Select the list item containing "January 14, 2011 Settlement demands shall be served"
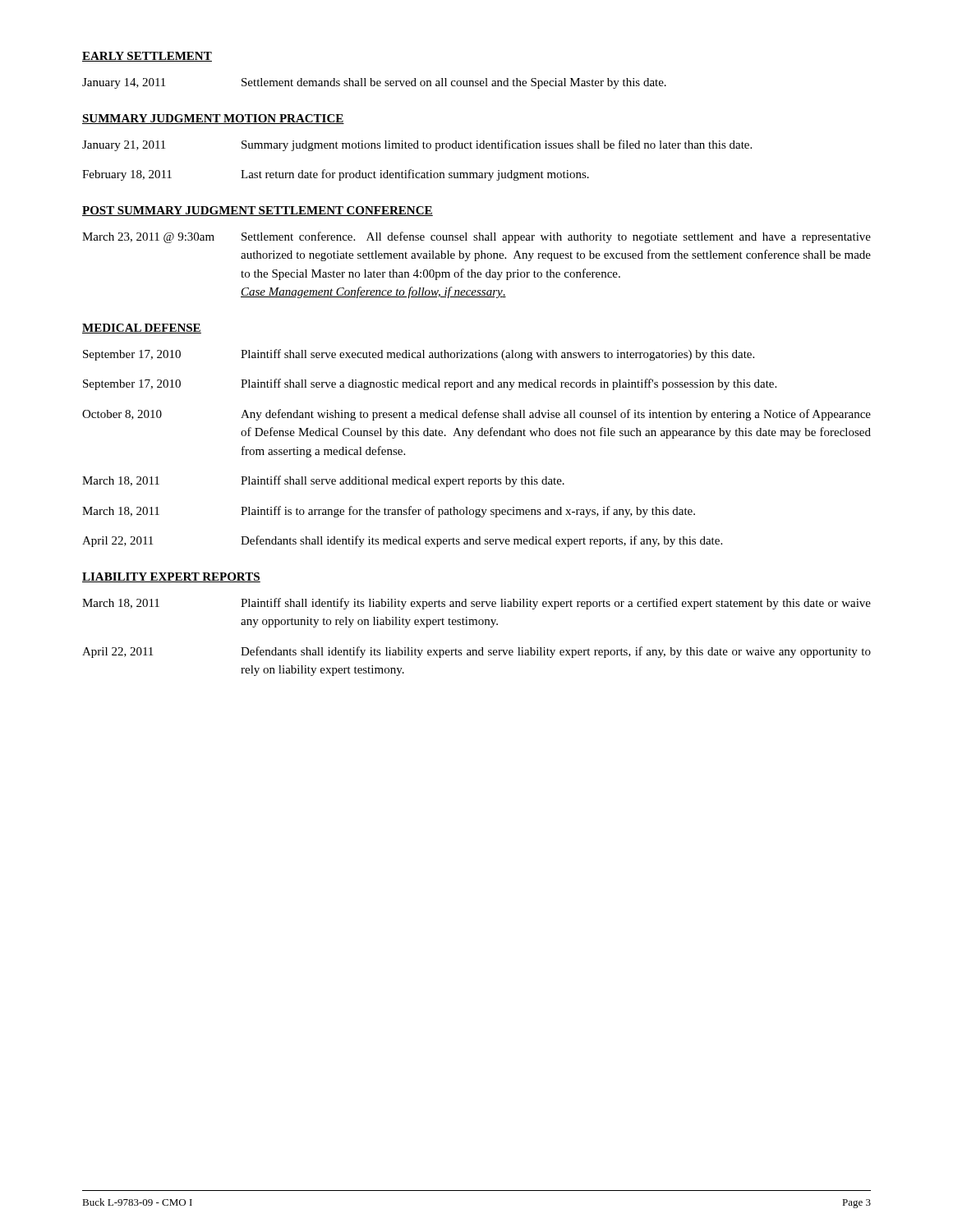The width and height of the screenshot is (953, 1232). pyautogui.click(x=476, y=82)
